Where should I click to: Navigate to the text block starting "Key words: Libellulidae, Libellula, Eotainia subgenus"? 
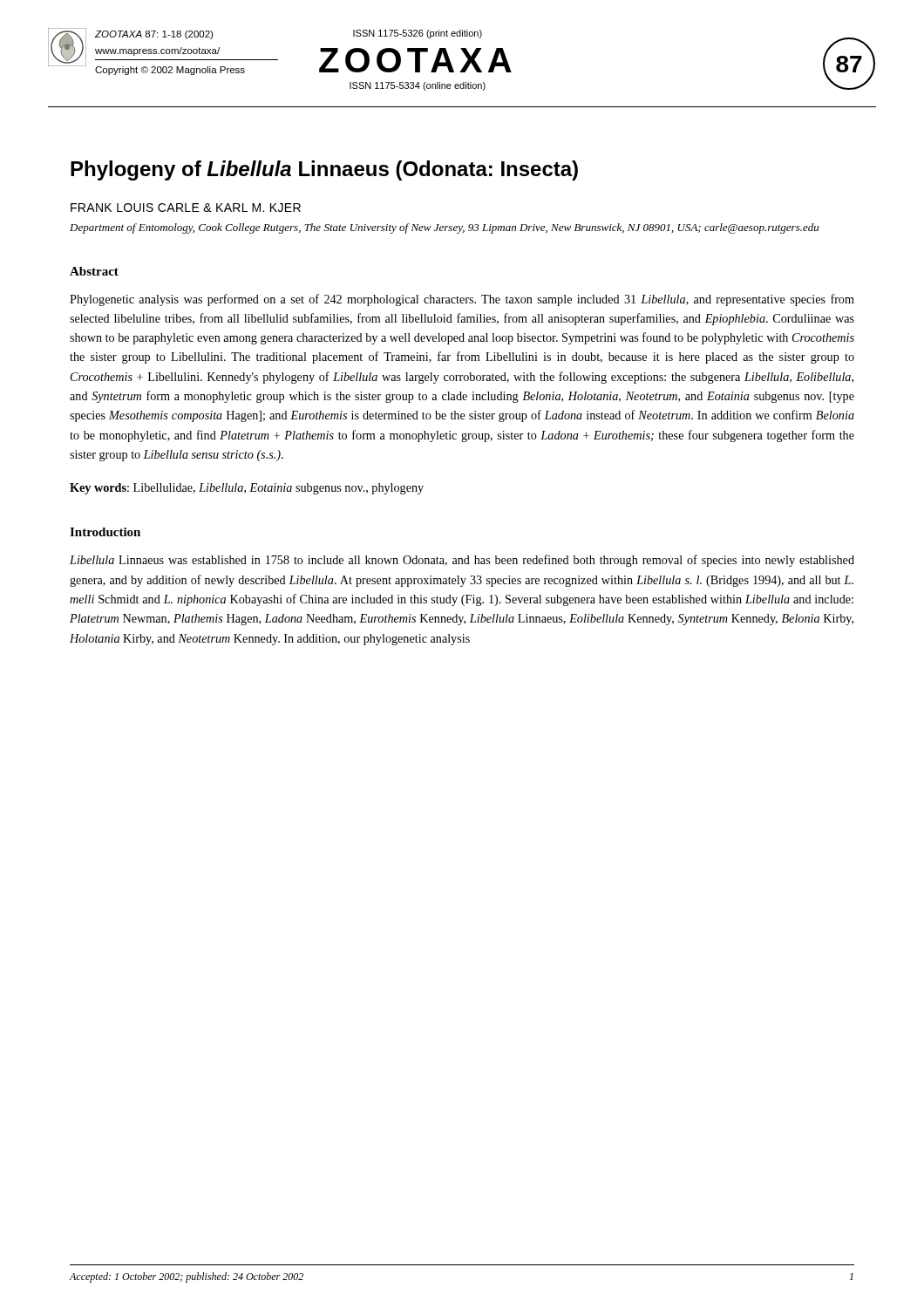coord(247,488)
